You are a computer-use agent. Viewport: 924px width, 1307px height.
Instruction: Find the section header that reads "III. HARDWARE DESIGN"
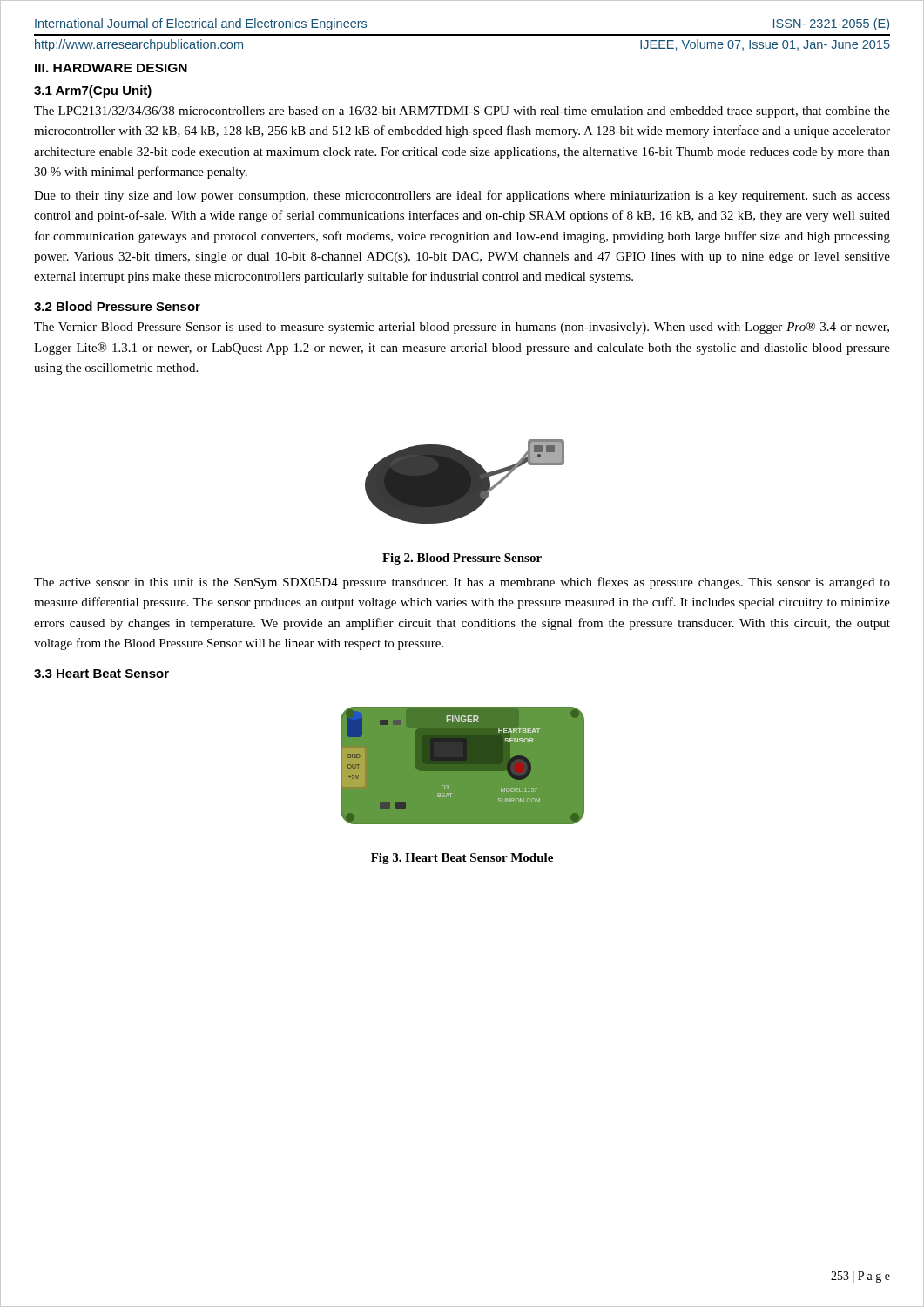pos(111,68)
